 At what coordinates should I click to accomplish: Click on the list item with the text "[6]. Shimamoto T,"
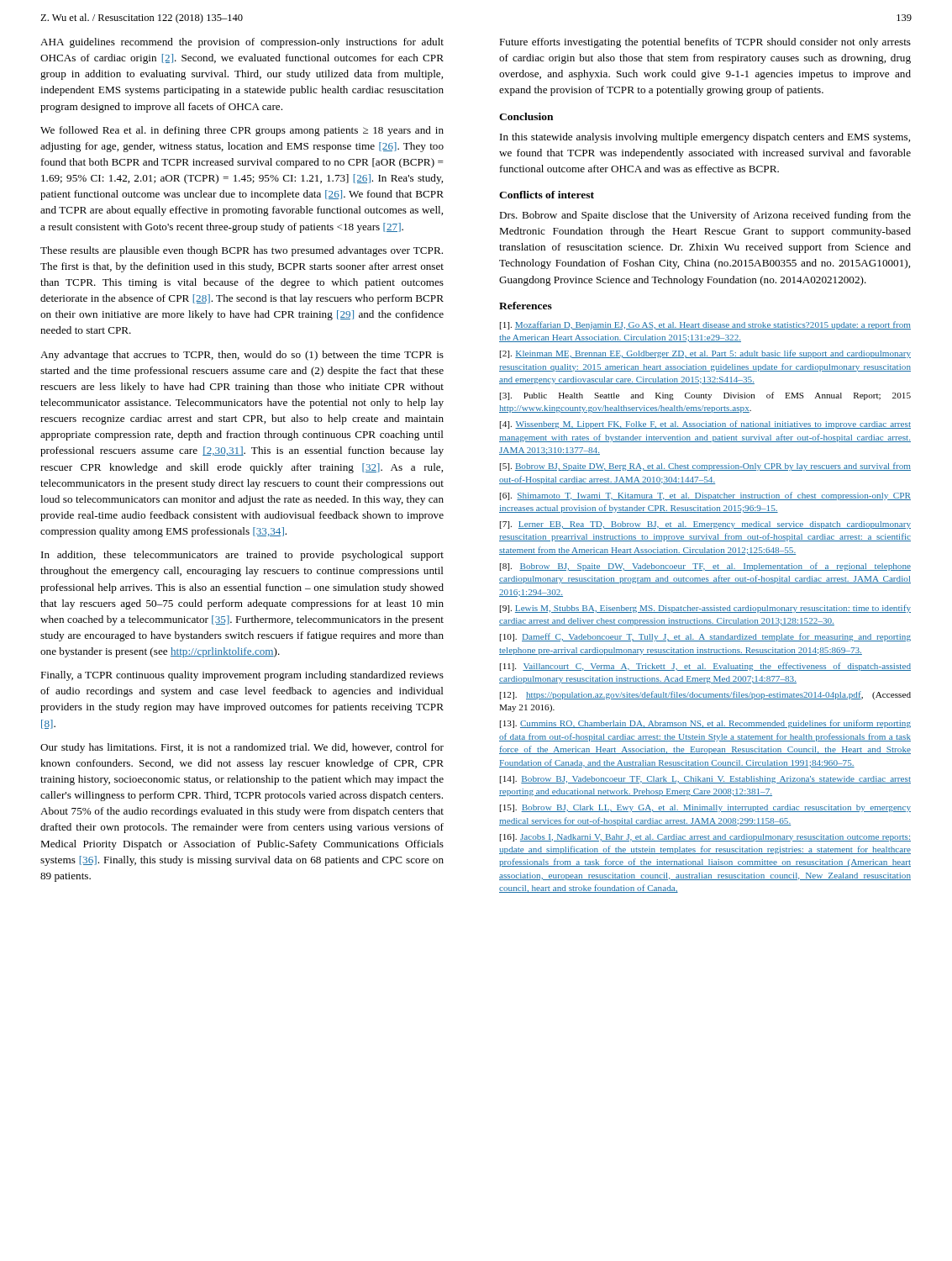[x=705, y=501]
